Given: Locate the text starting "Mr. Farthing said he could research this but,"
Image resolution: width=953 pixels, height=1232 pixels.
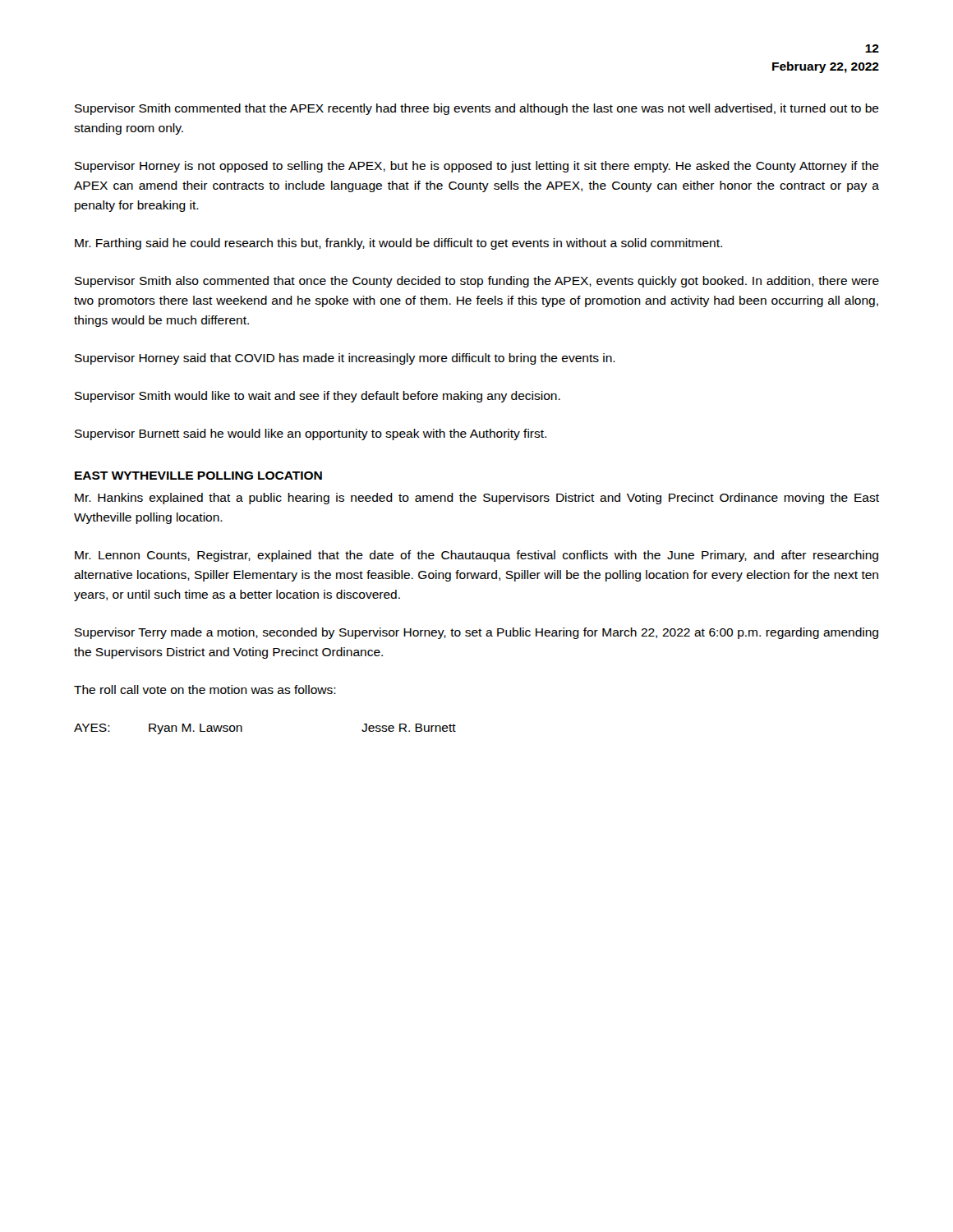Looking at the screenshot, I should click(399, 243).
